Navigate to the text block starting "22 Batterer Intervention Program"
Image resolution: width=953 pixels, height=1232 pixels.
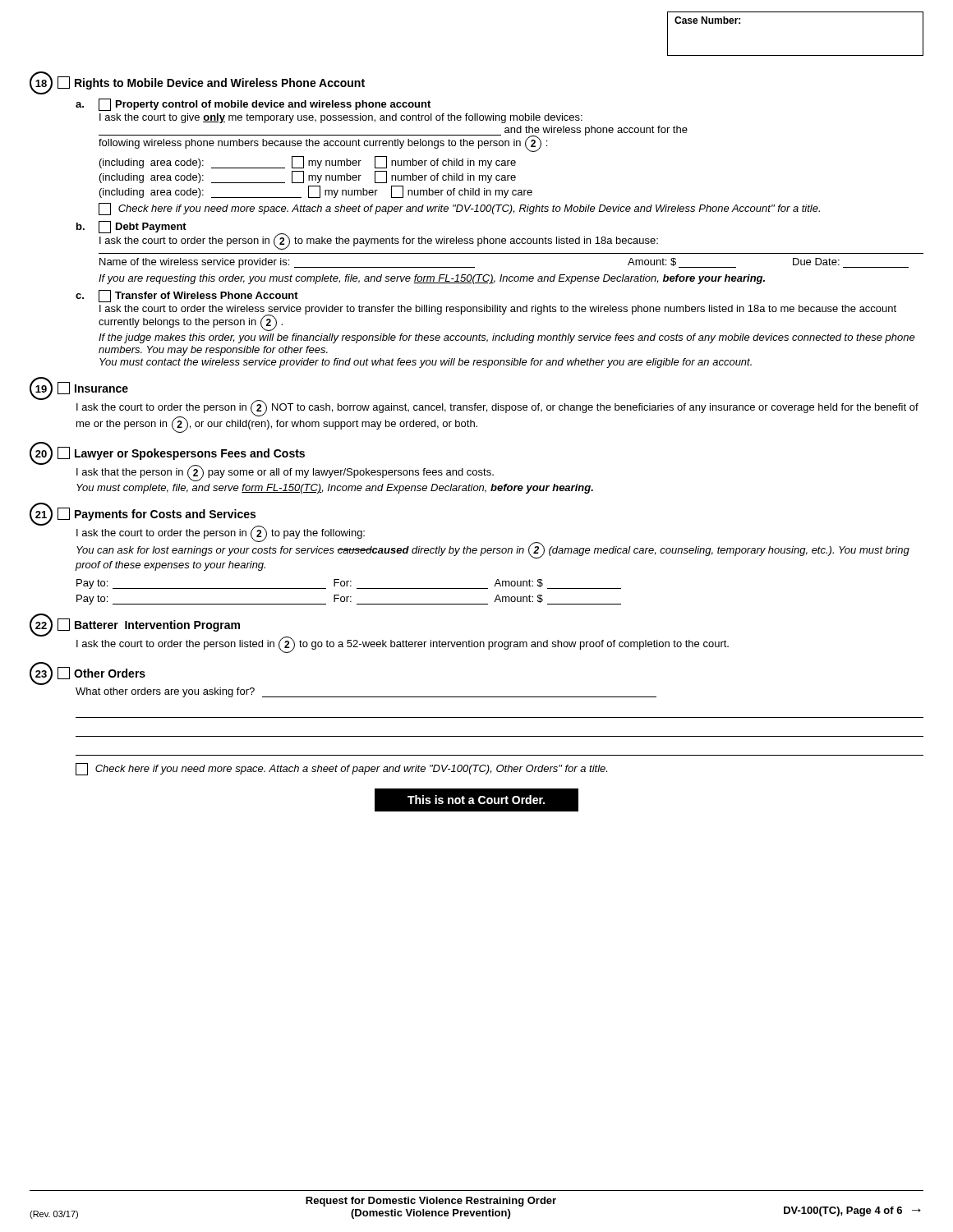click(x=135, y=625)
